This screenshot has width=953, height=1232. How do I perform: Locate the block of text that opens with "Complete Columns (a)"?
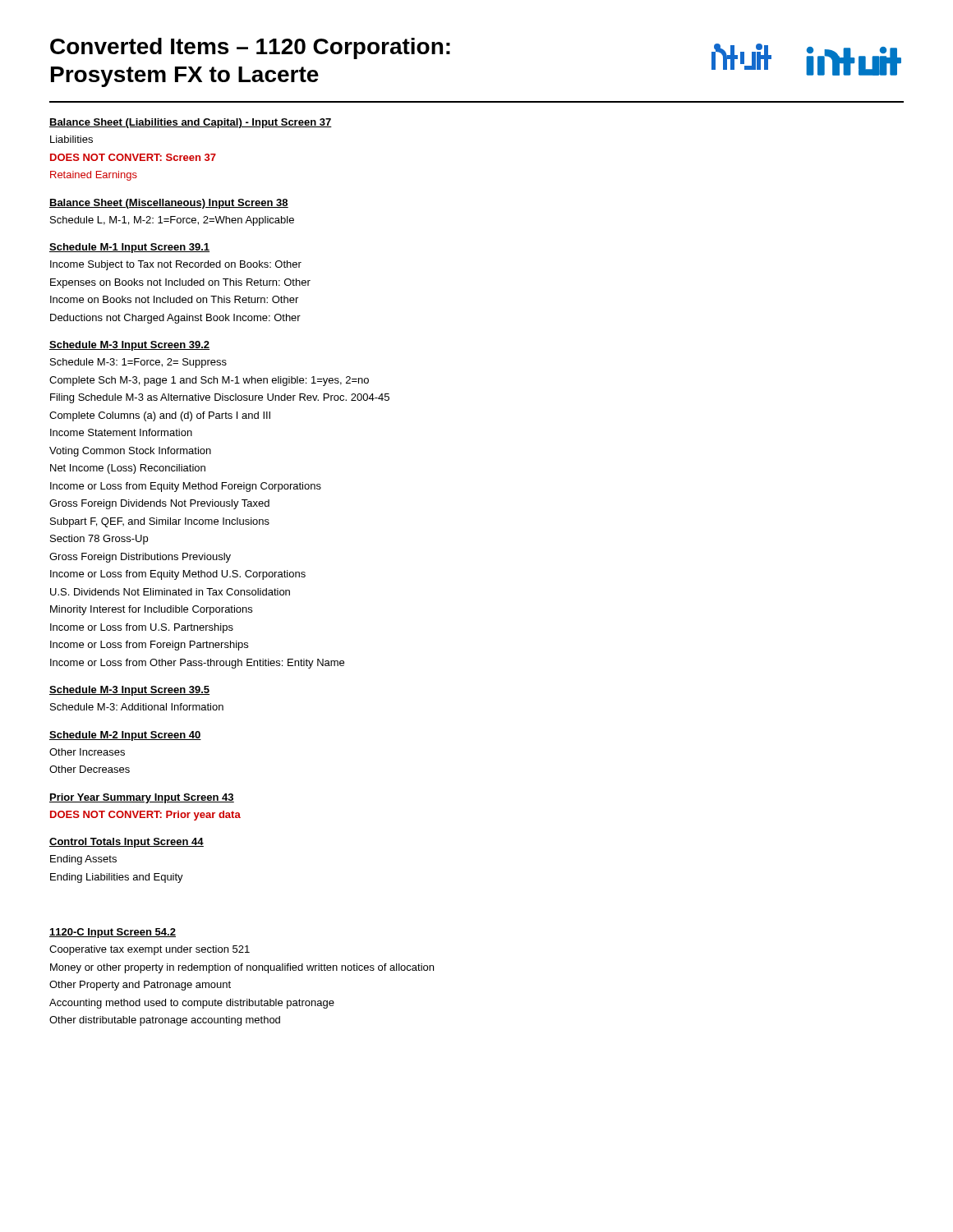160,416
